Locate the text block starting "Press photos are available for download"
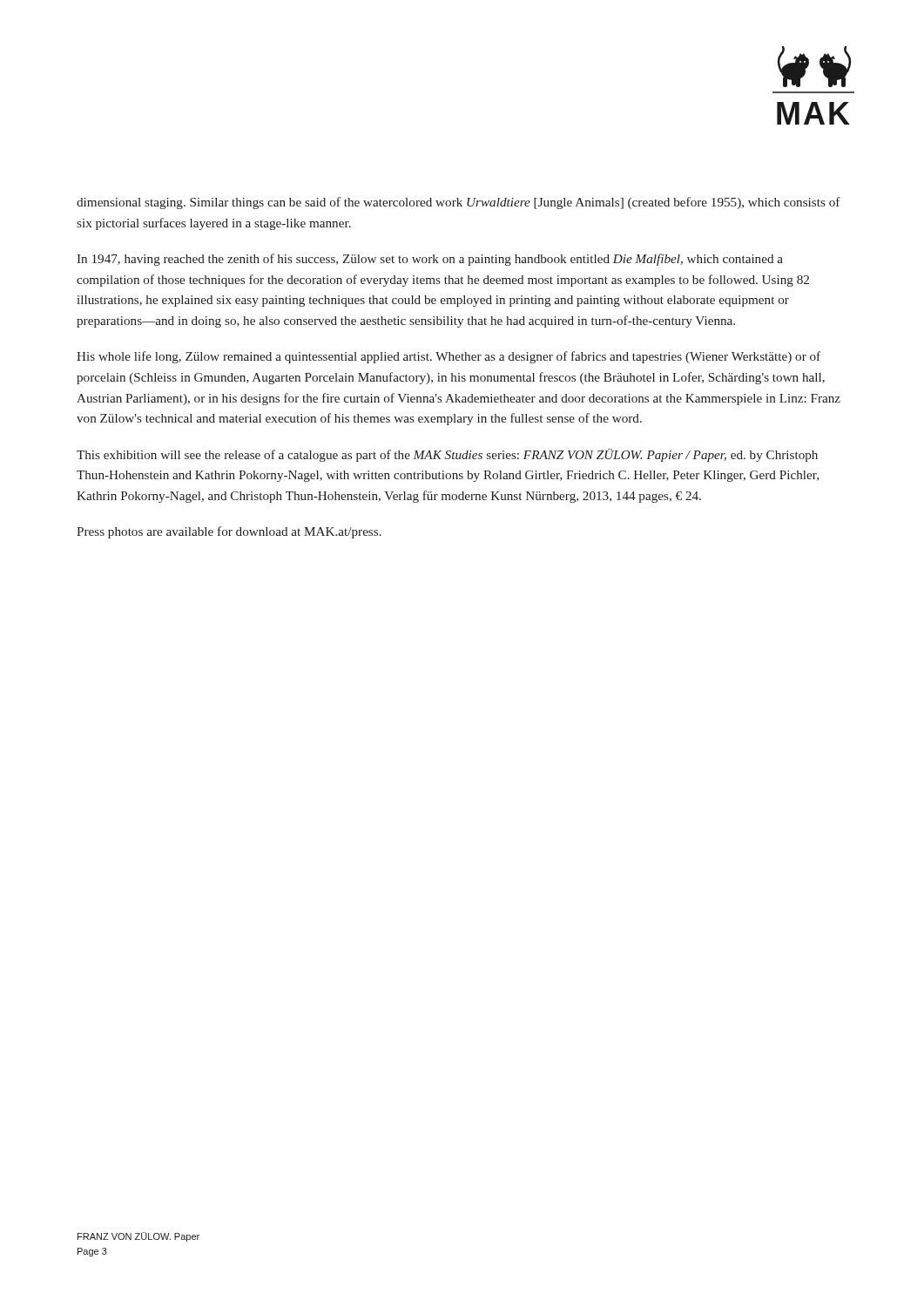The width and height of the screenshot is (924, 1307). pos(229,531)
